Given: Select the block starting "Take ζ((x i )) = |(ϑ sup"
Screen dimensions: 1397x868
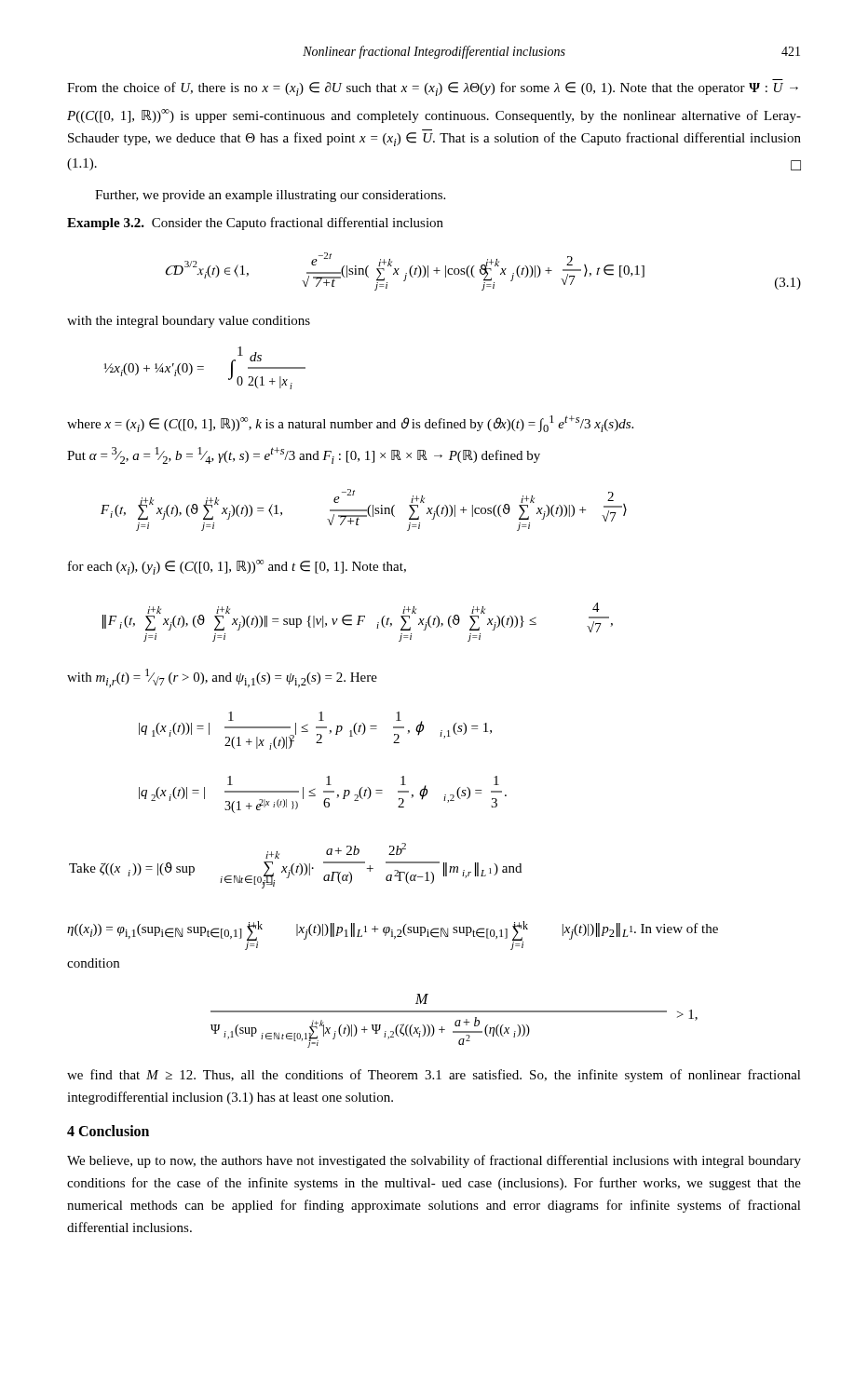Looking at the screenshot, I should click(434, 868).
